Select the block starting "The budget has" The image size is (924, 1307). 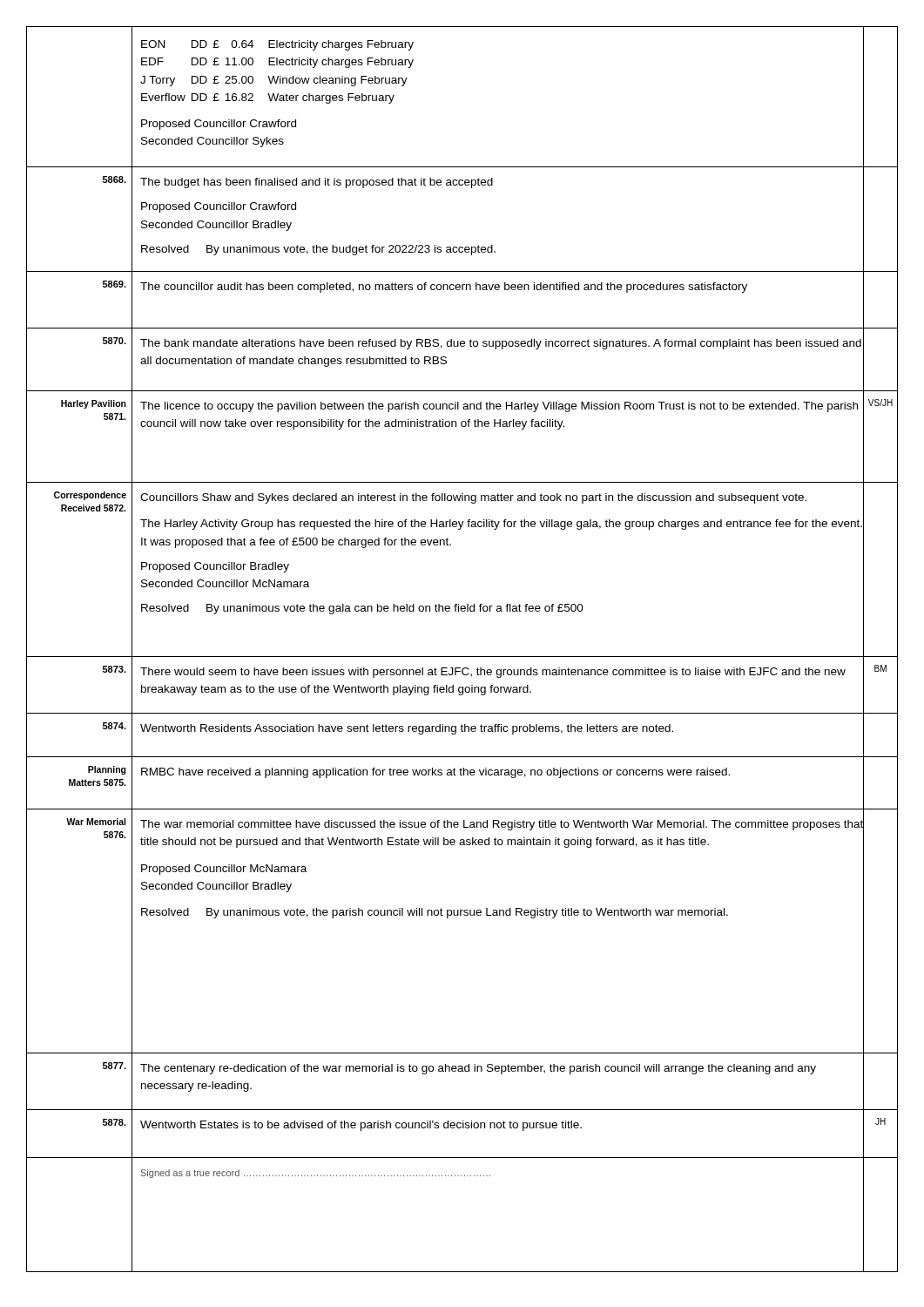[317, 182]
